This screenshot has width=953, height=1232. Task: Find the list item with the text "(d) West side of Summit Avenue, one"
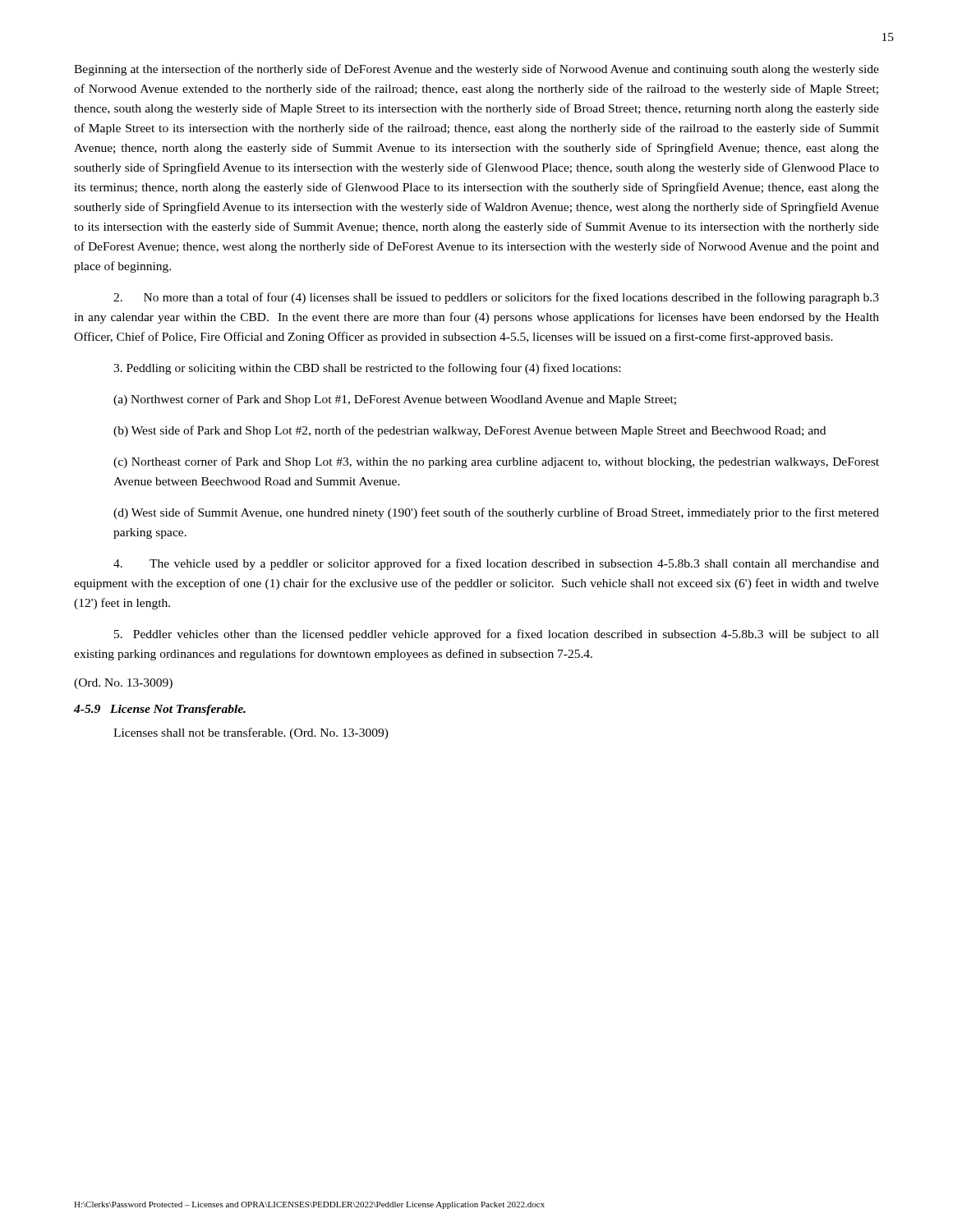[496, 522]
